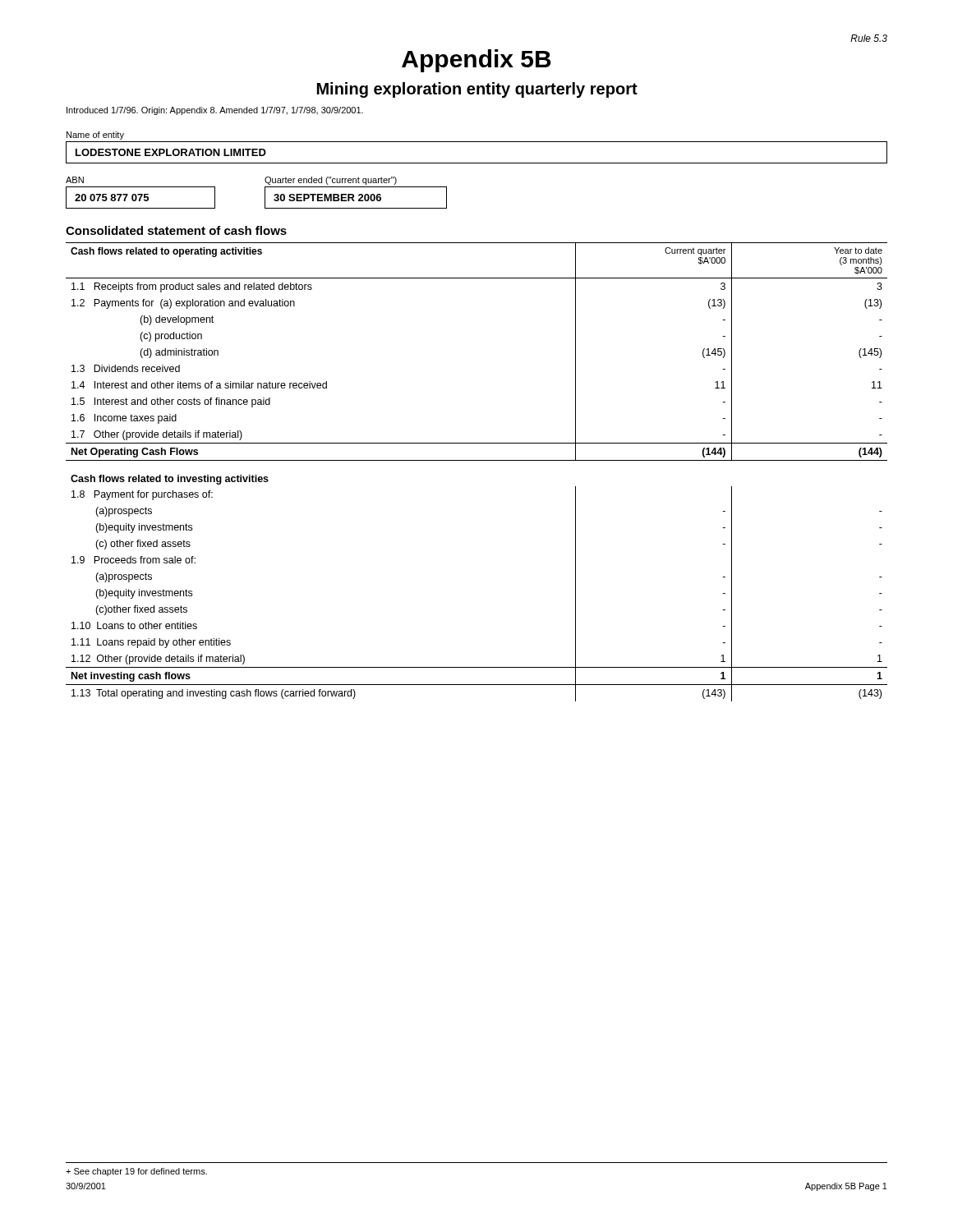This screenshot has height=1232, width=953.
Task: Click on the region starting "Appendix 5B"
Action: pos(476,59)
